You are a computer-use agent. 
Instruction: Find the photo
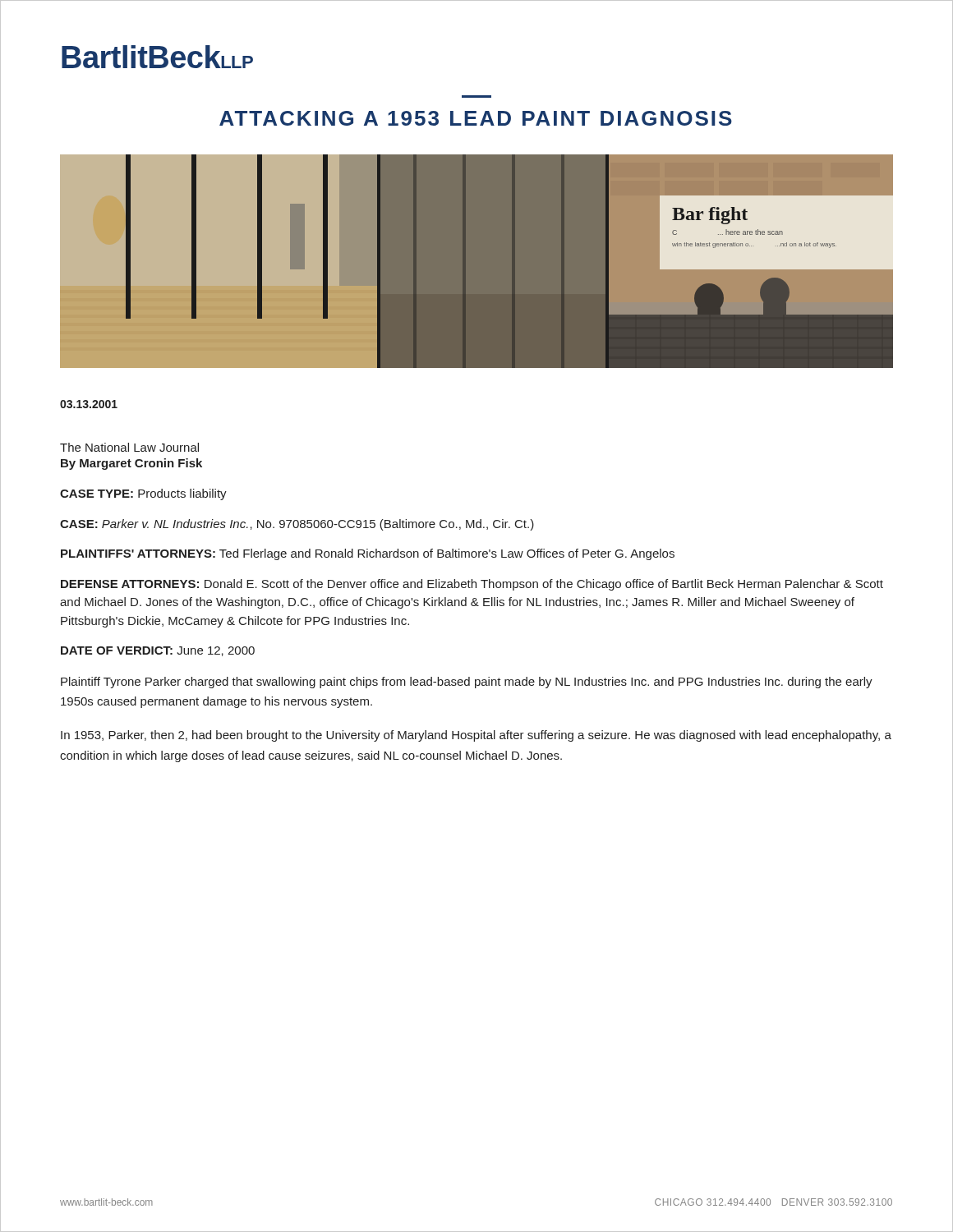tap(476, 261)
